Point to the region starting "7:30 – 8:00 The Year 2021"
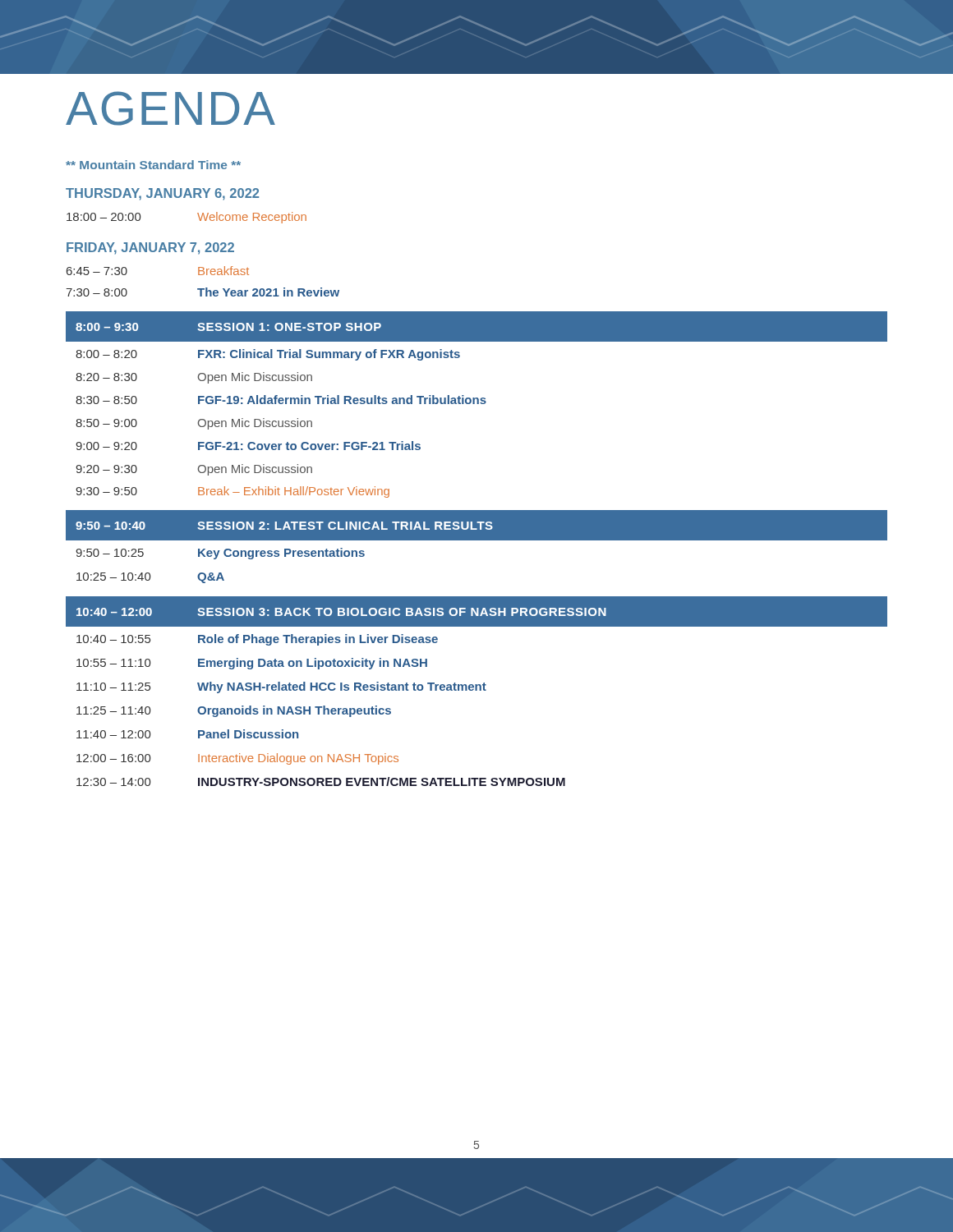This screenshot has width=953, height=1232. point(203,292)
